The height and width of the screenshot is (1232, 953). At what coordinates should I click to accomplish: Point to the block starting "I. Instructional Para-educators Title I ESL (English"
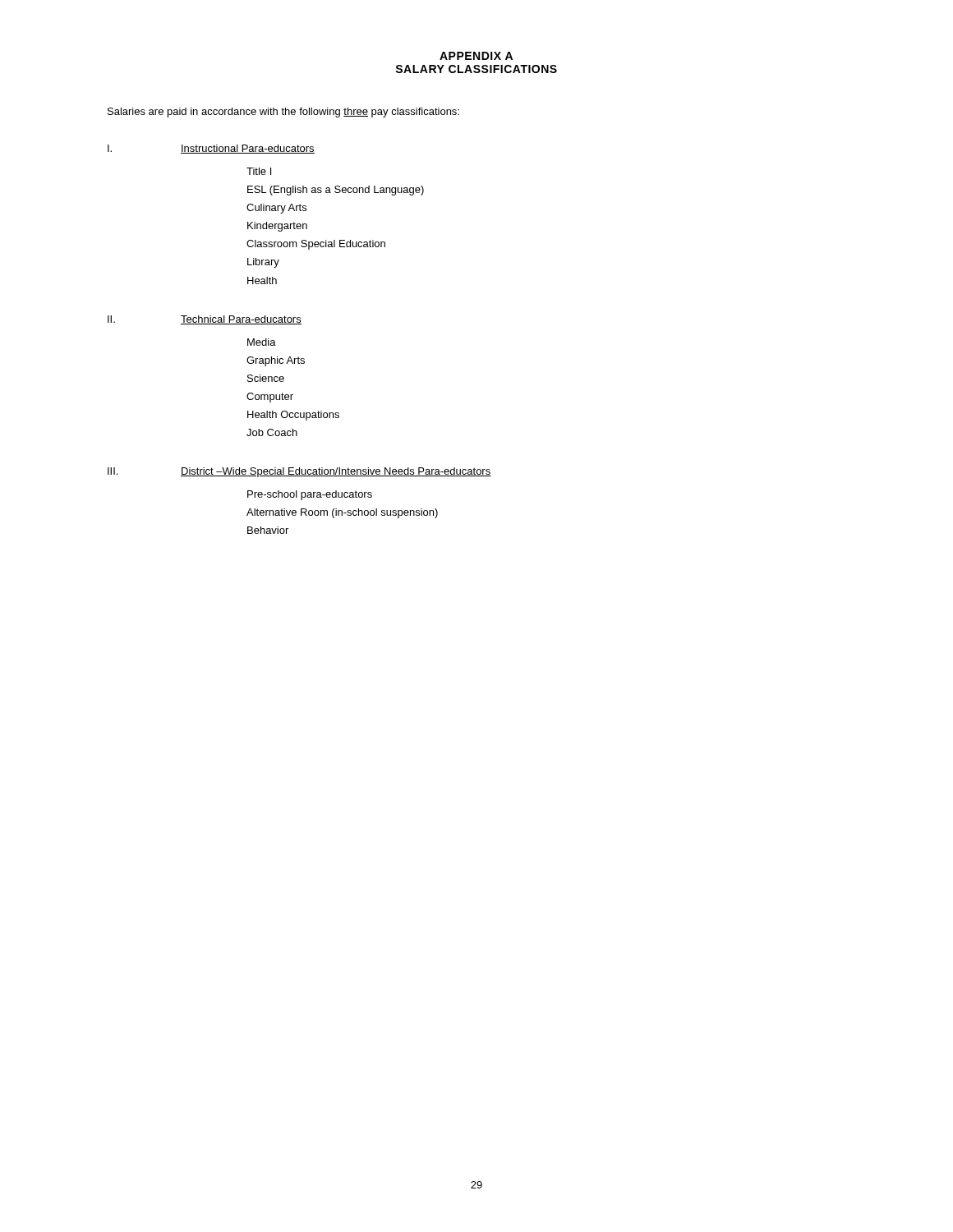point(211,149)
